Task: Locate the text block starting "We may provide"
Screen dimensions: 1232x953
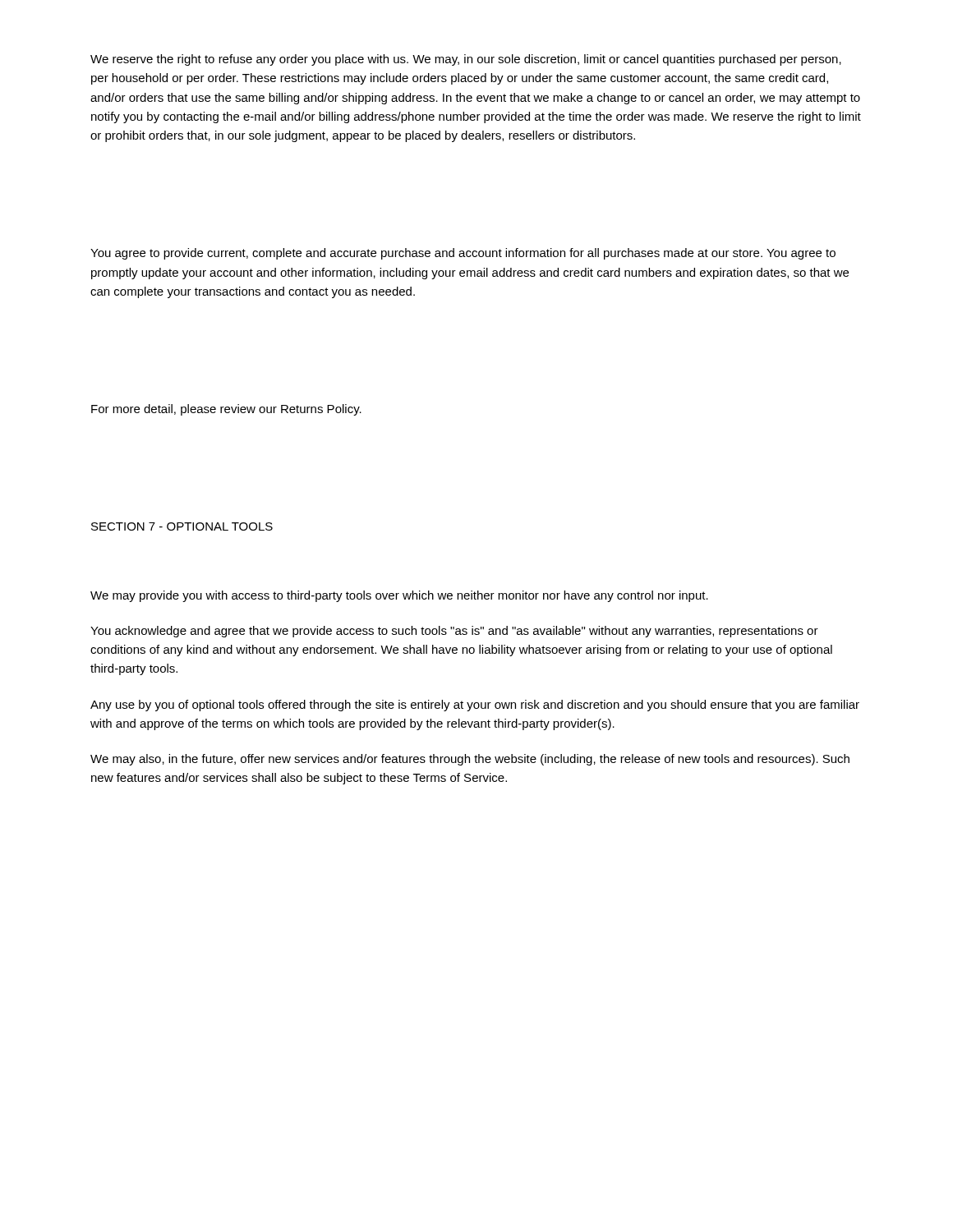Action: (399, 595)
